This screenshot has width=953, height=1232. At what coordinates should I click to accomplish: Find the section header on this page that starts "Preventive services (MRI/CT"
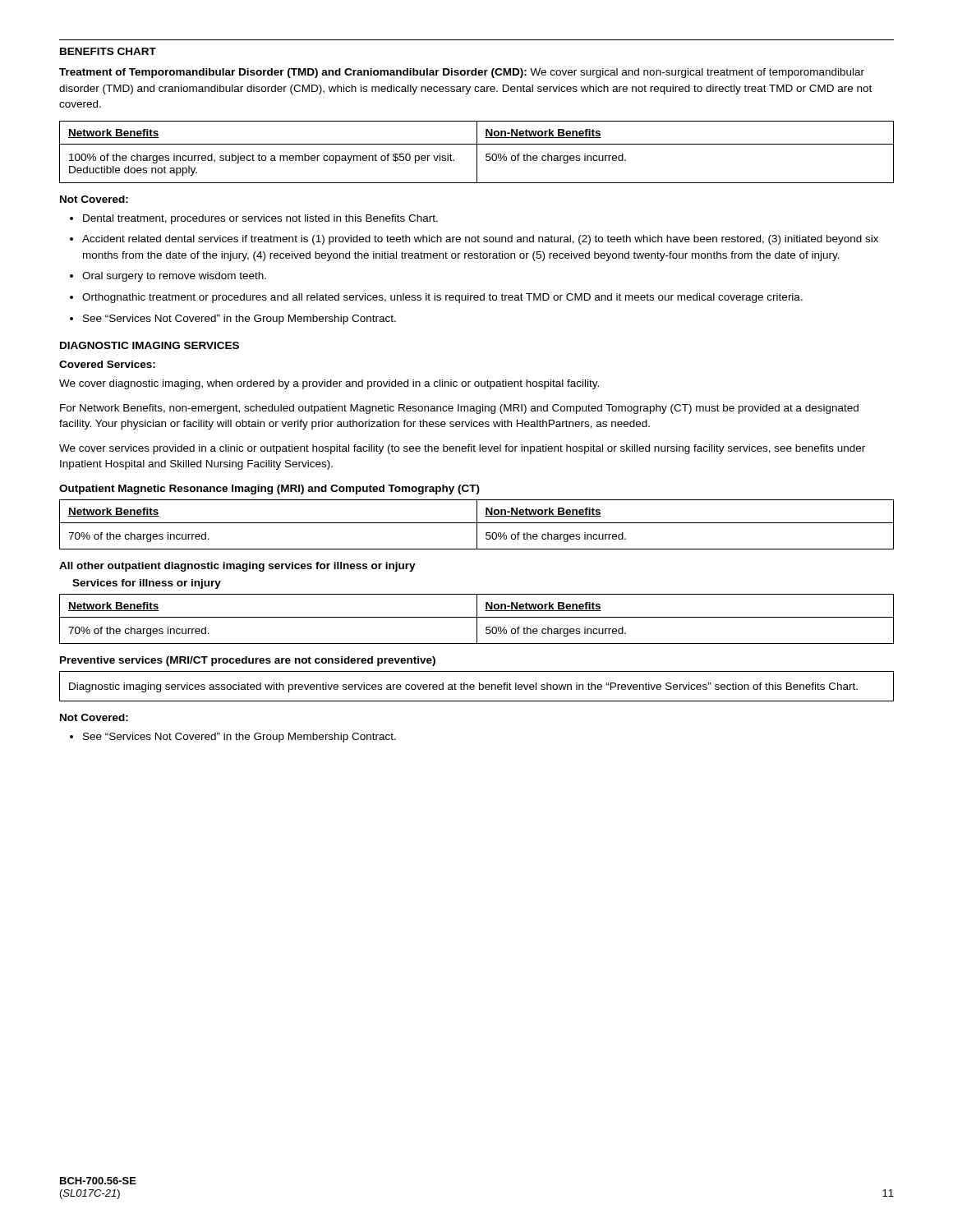247,660
